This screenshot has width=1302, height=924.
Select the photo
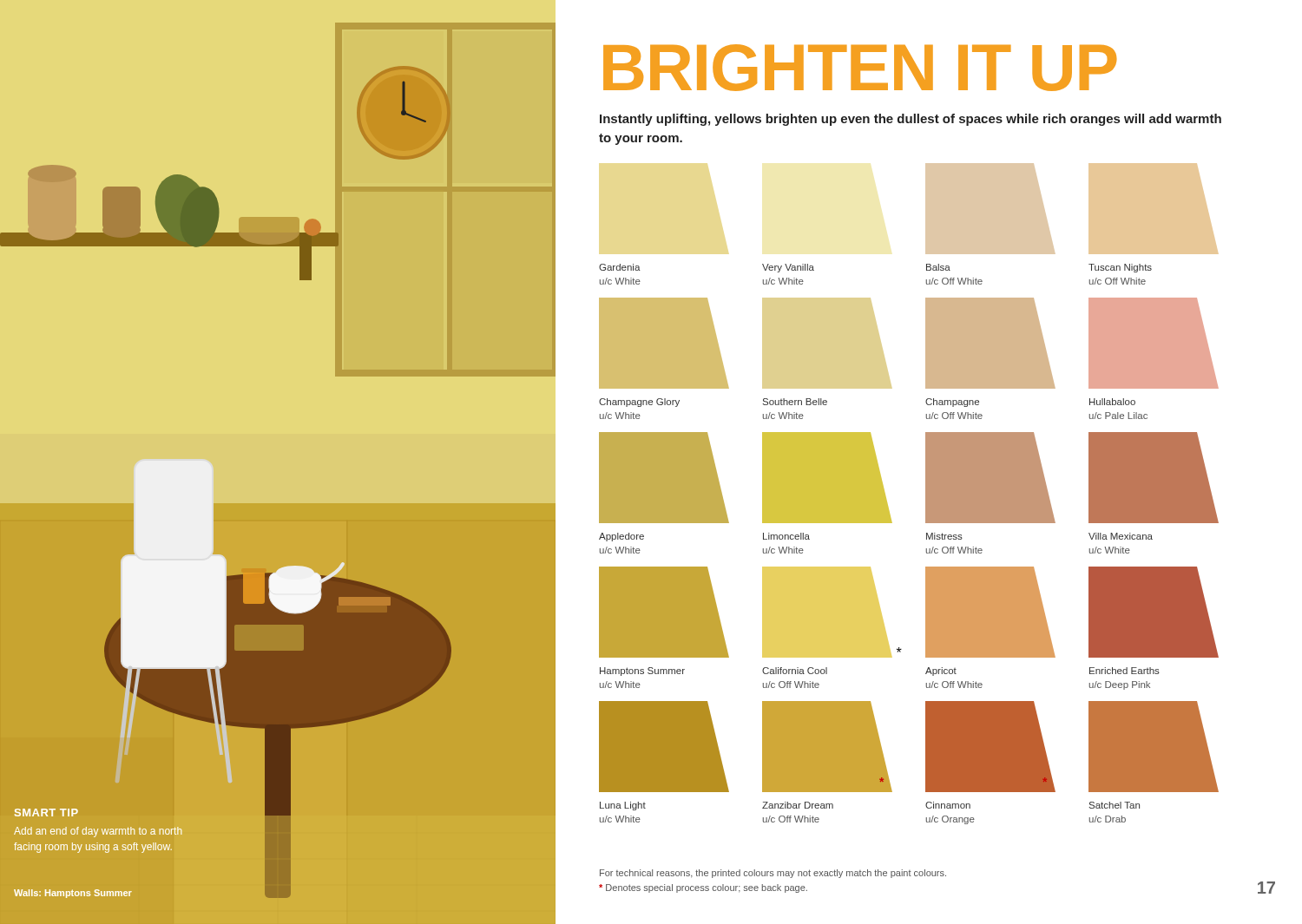[x=278, y=462]
